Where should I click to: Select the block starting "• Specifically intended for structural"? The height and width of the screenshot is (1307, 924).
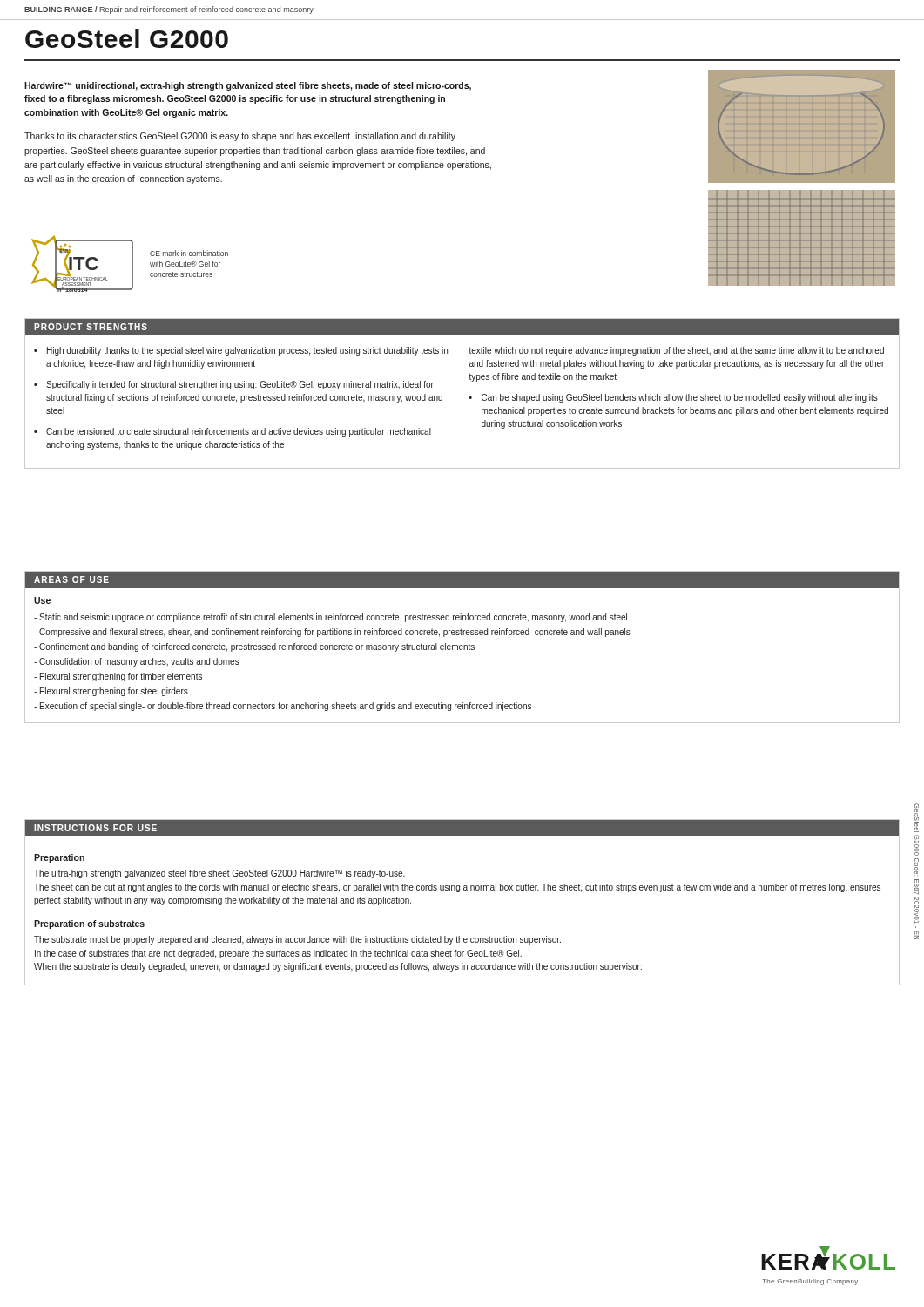(245, 398)
